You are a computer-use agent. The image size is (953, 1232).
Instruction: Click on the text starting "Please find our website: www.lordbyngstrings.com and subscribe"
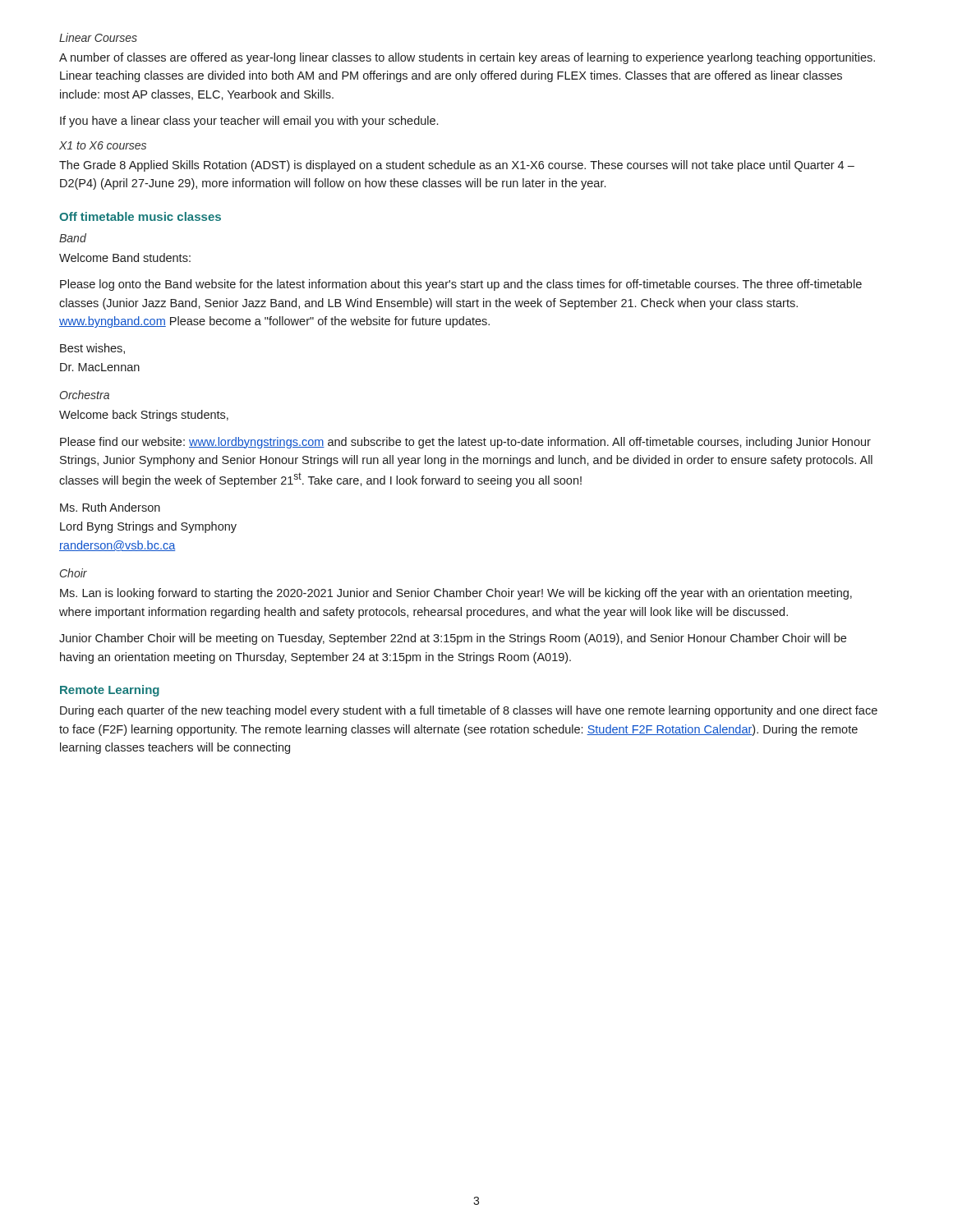[469, 461]
